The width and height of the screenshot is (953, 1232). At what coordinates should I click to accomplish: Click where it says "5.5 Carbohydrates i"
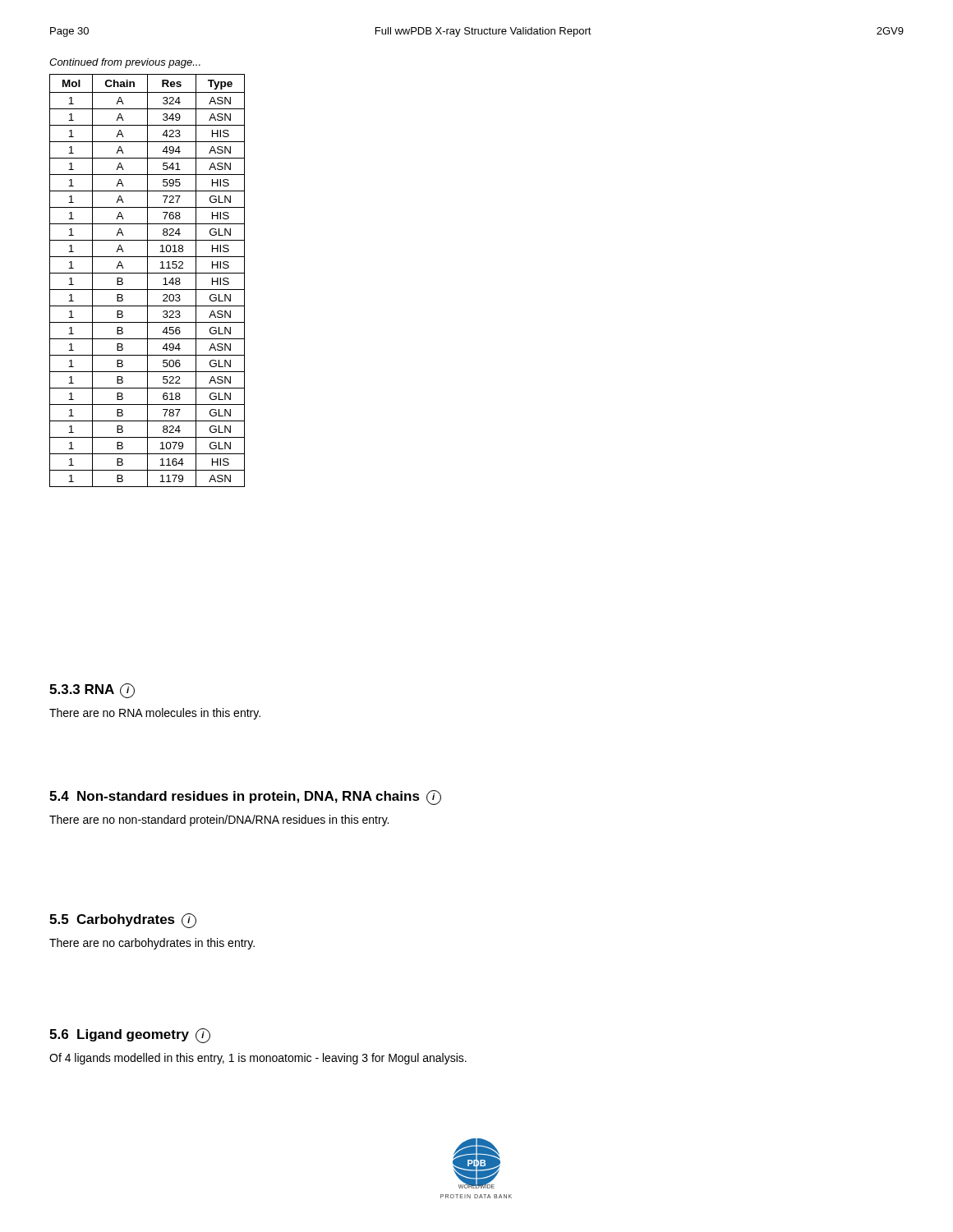pyautogui.click(x=123, y=920)
